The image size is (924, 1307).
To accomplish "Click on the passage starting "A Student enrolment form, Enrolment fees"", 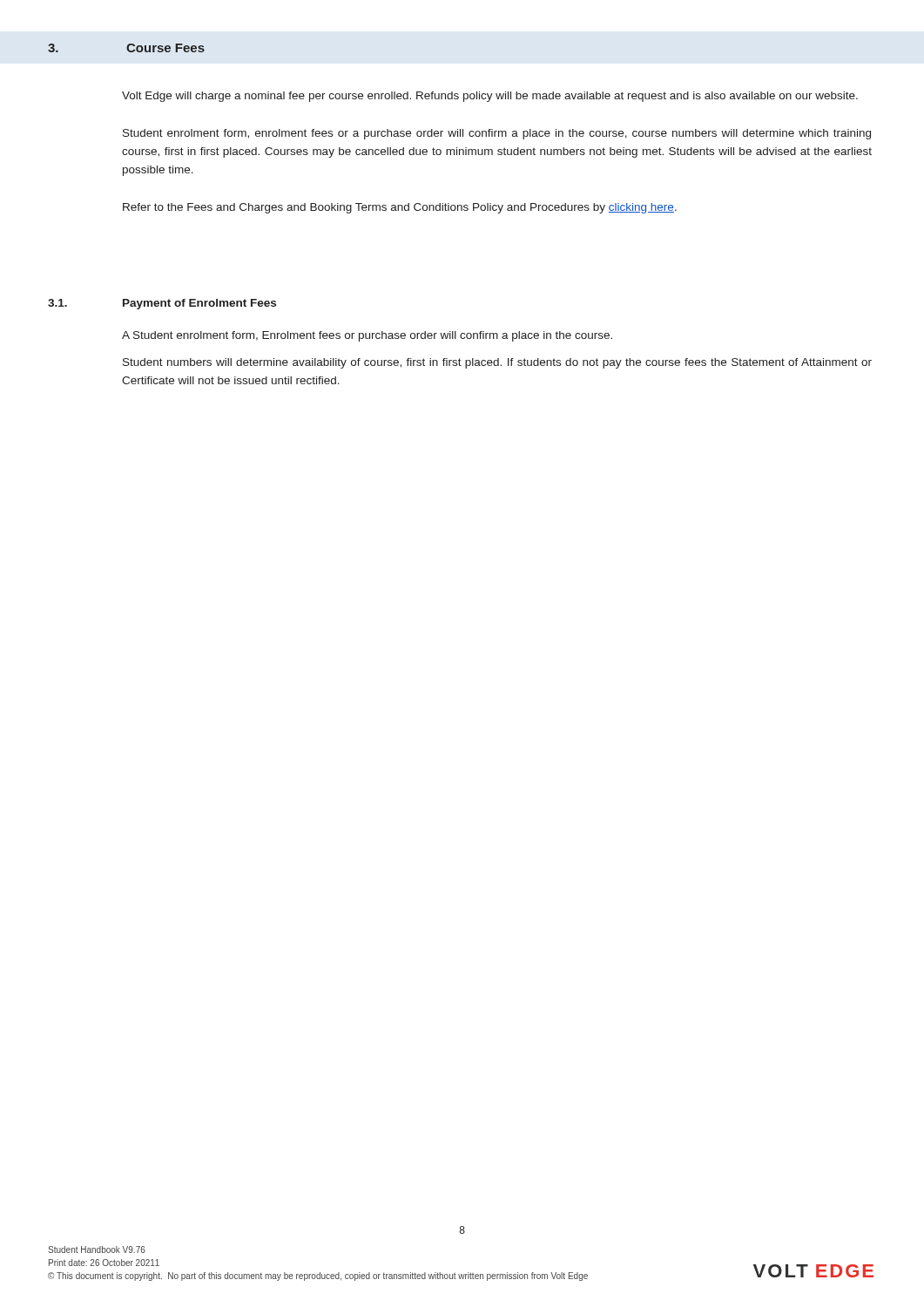I will click(497, 336).
